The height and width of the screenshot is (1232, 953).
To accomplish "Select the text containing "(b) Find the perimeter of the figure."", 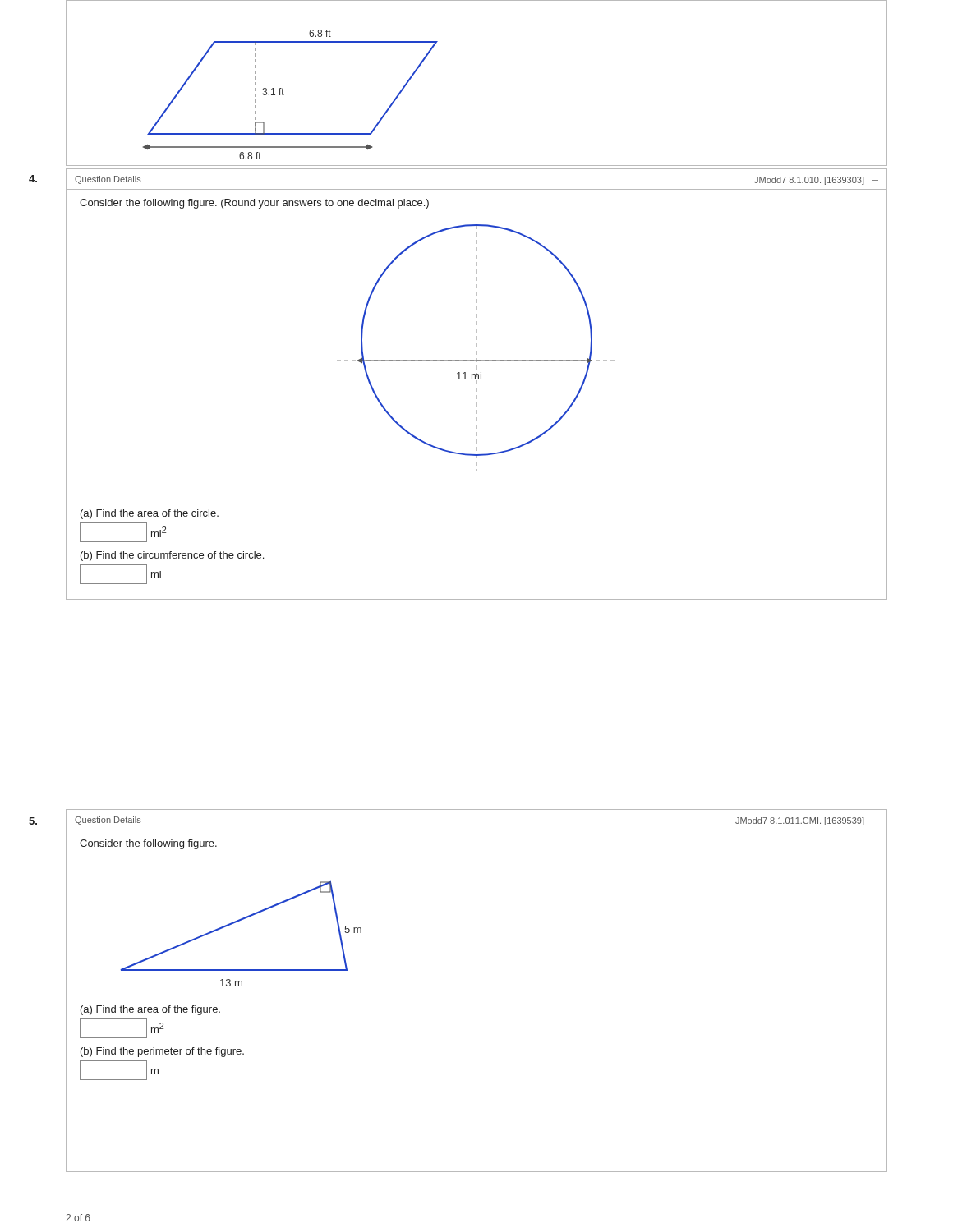I will point(162,1051).
